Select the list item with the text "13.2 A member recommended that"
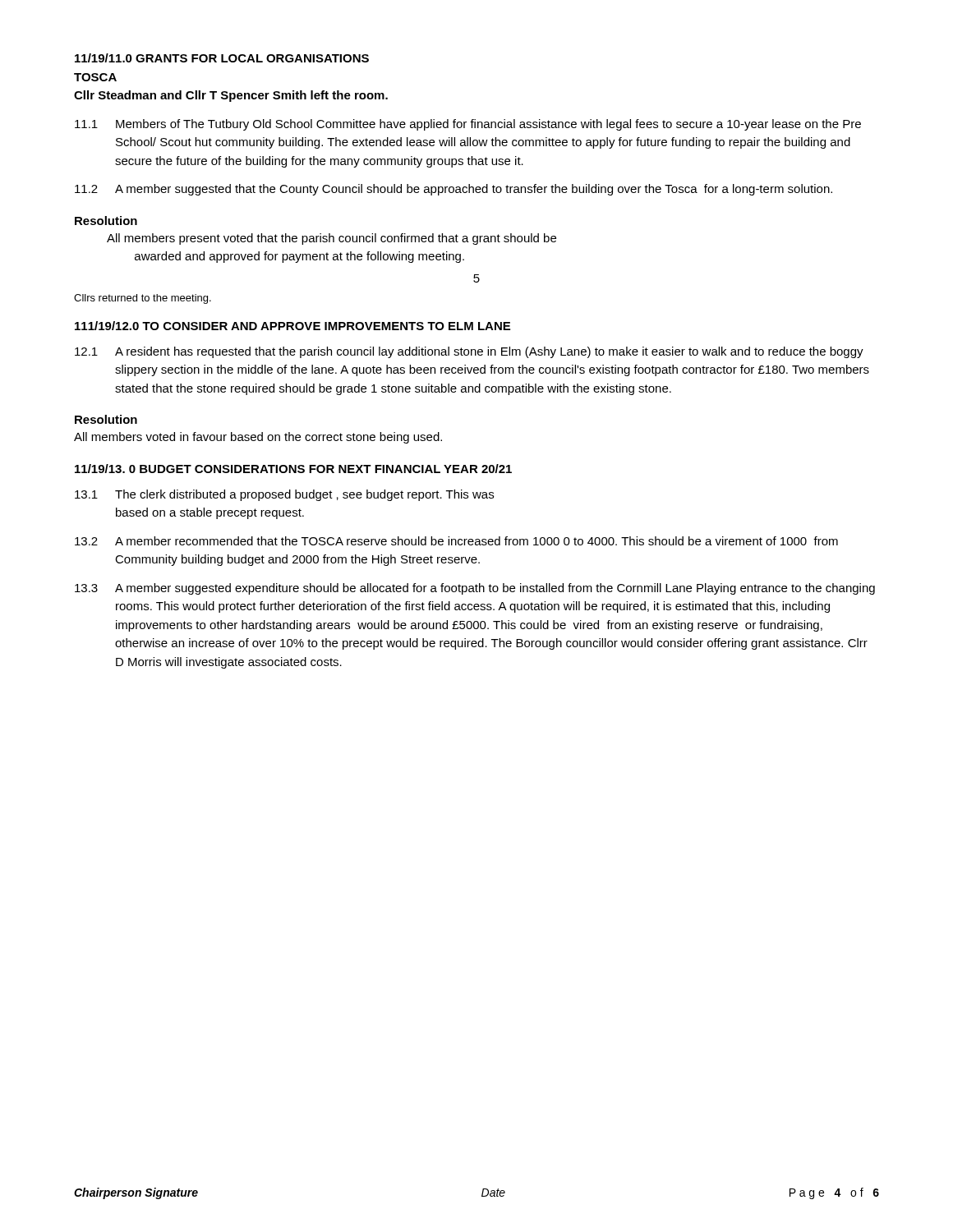 [x=476, y=550]
